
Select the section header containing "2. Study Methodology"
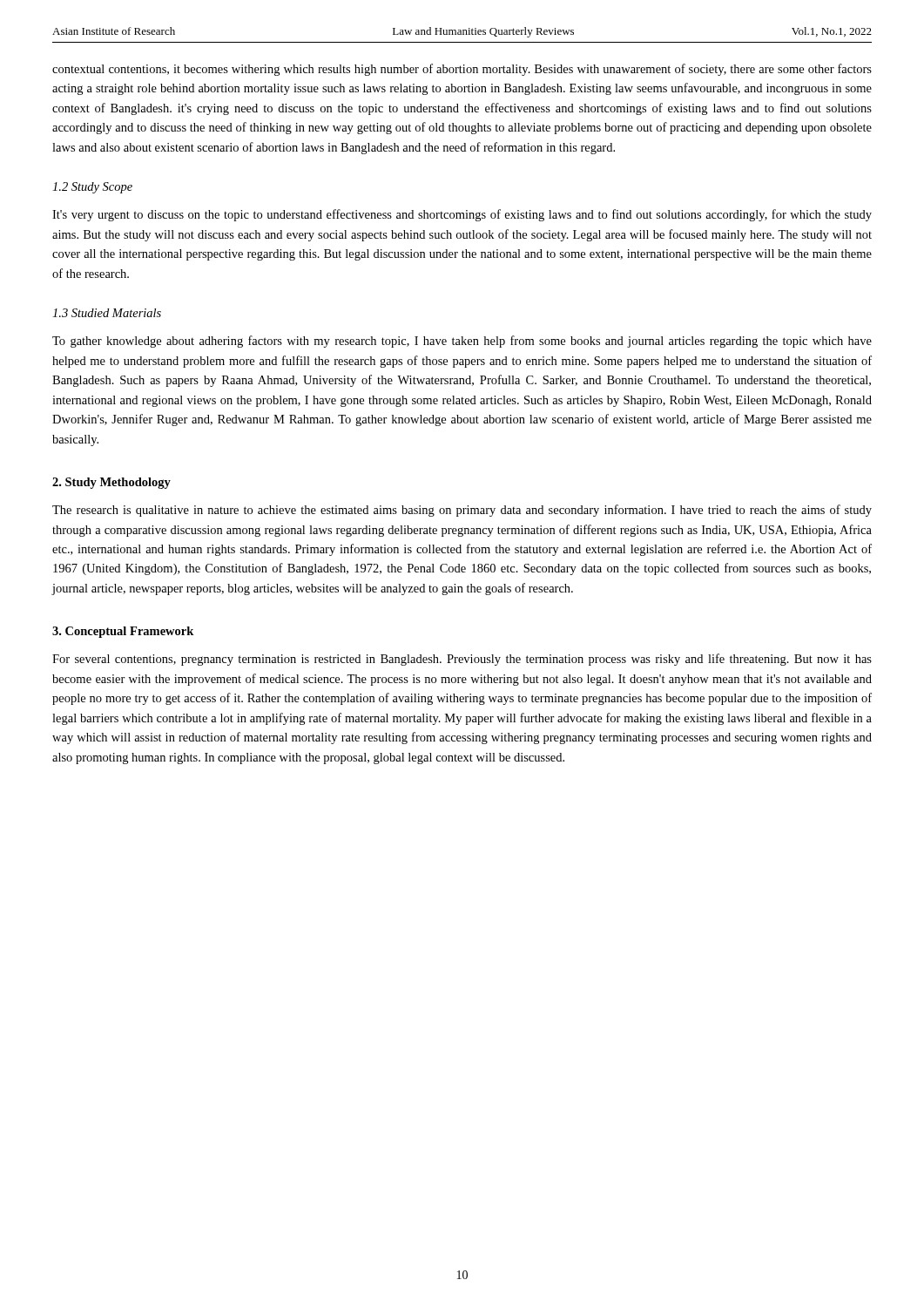(x=111, y=482)
